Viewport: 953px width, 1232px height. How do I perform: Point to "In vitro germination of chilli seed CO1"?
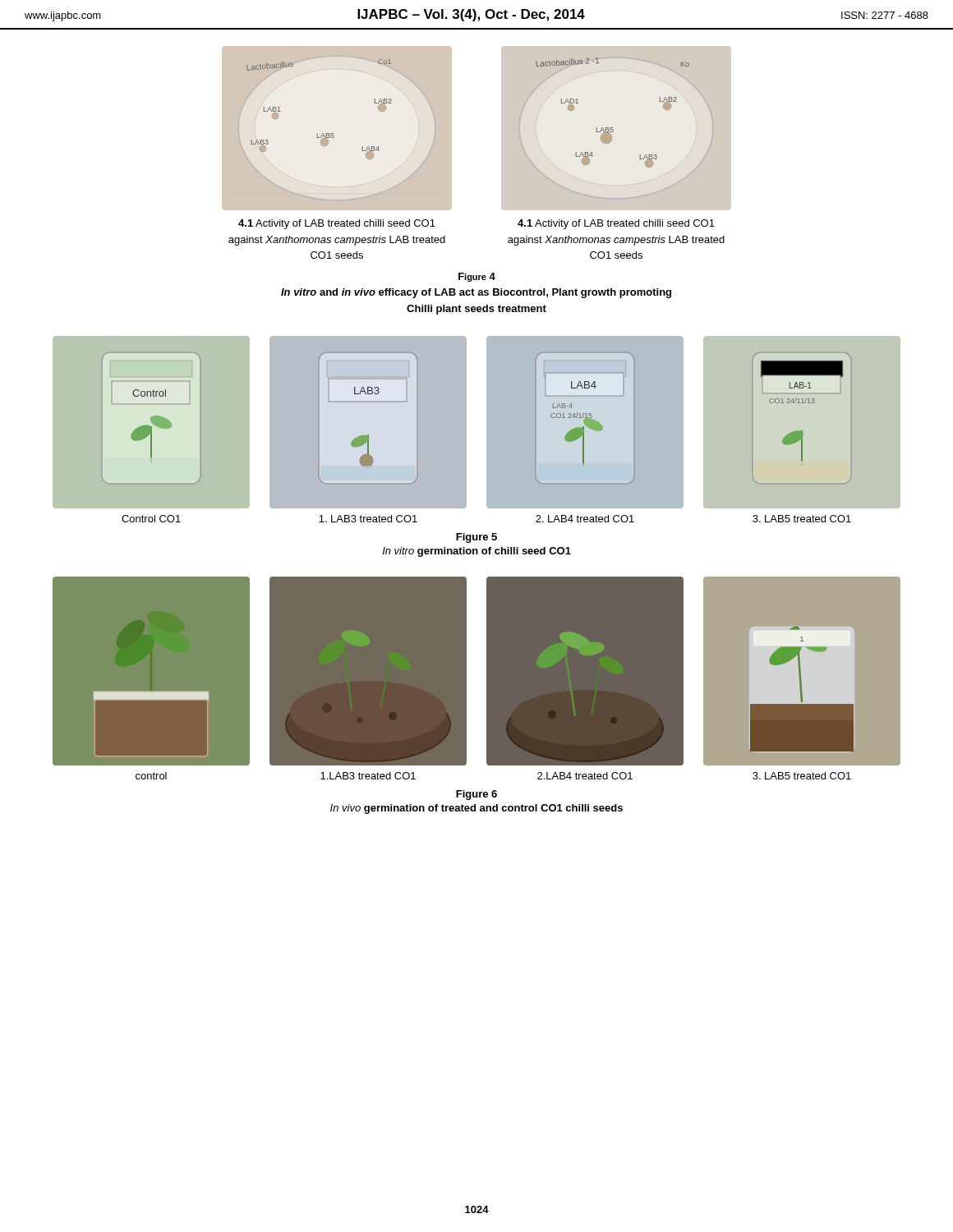[476, 551]
